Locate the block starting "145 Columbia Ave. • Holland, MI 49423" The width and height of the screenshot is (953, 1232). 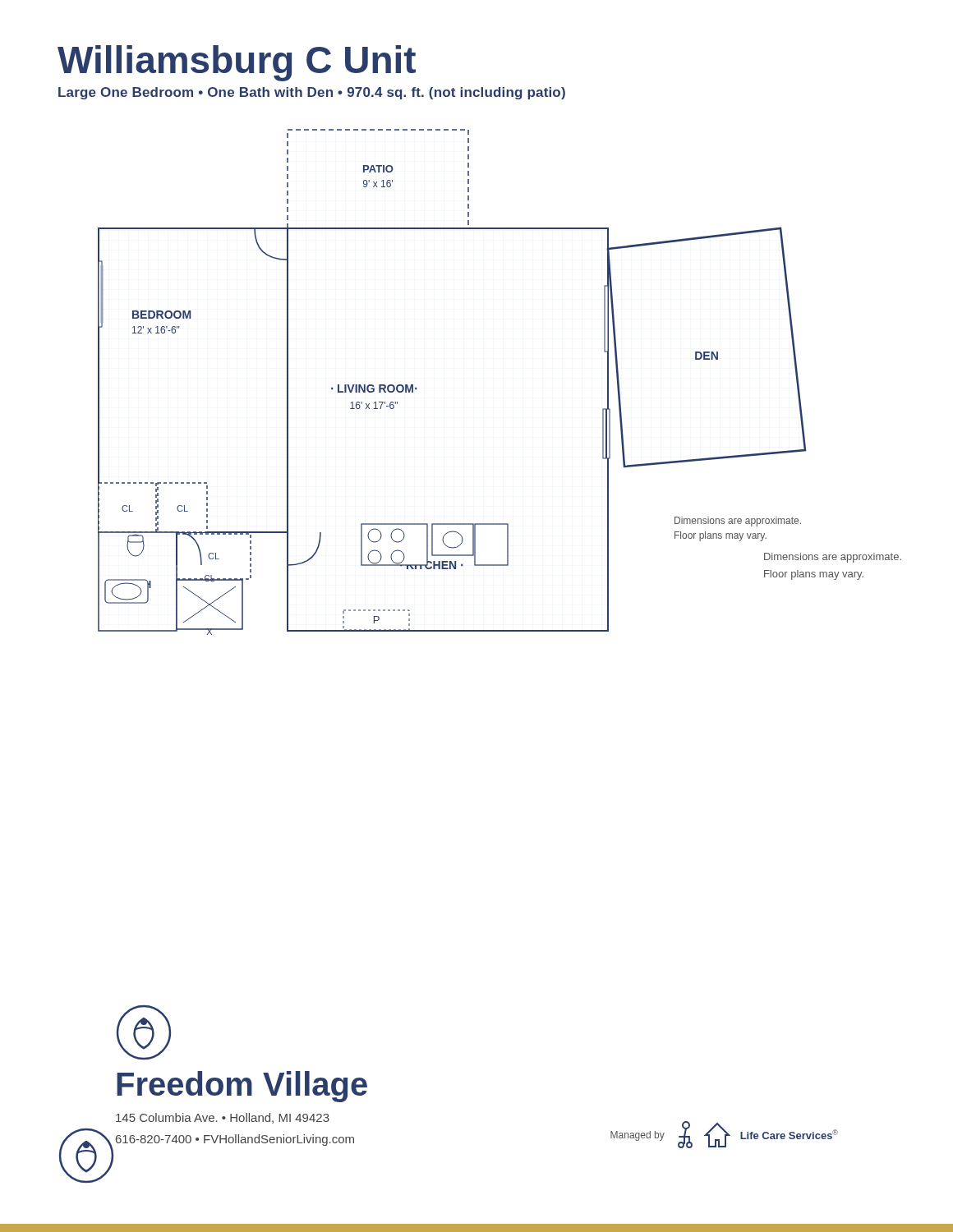pos(235,1128)
